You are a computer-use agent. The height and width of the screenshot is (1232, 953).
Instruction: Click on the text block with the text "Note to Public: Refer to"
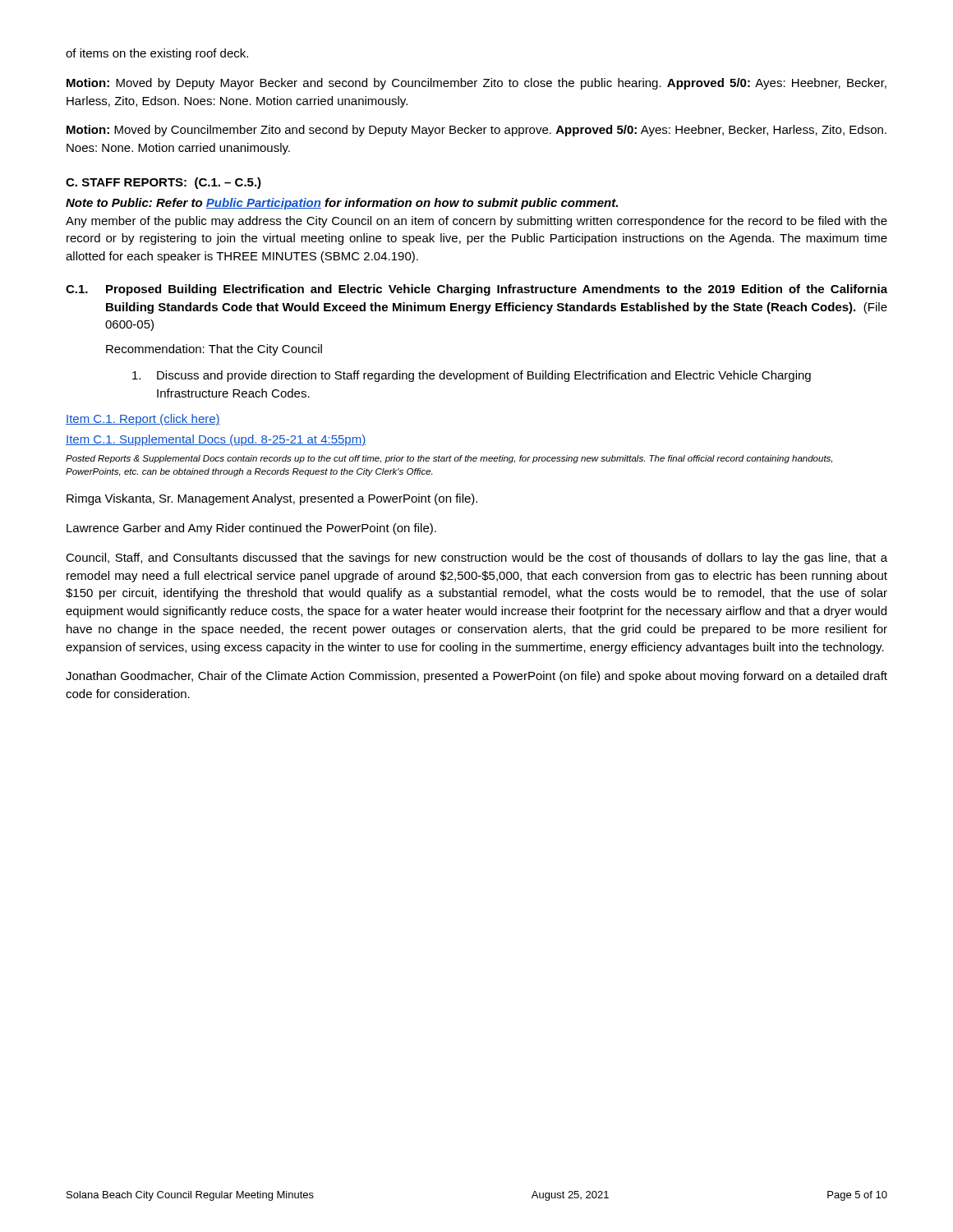[x=476, y=229]
